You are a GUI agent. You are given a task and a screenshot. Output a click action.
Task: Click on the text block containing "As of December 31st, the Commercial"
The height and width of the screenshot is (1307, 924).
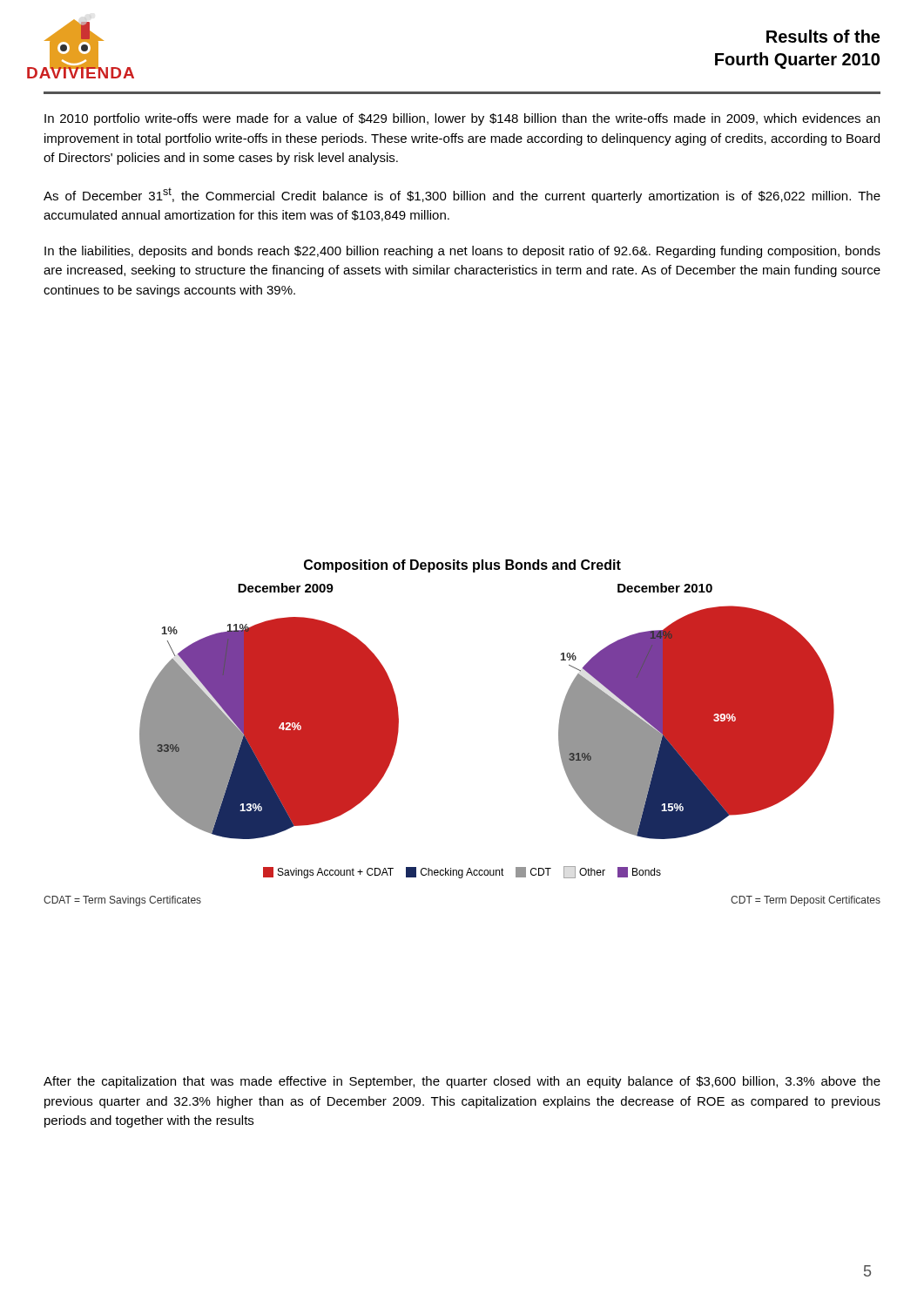[x=462, y=204]
